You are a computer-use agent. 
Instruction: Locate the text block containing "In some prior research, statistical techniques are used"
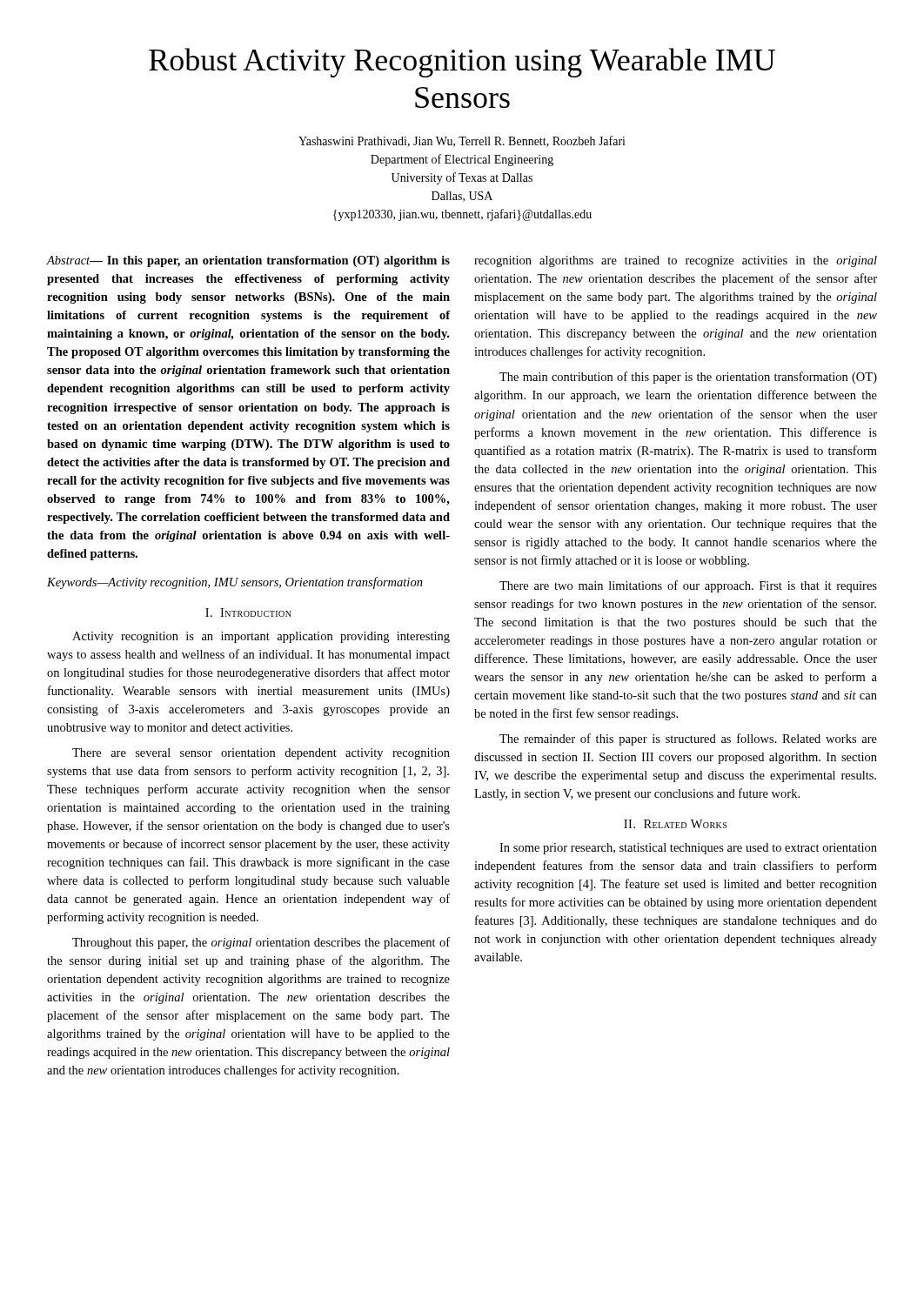[676, 903]
